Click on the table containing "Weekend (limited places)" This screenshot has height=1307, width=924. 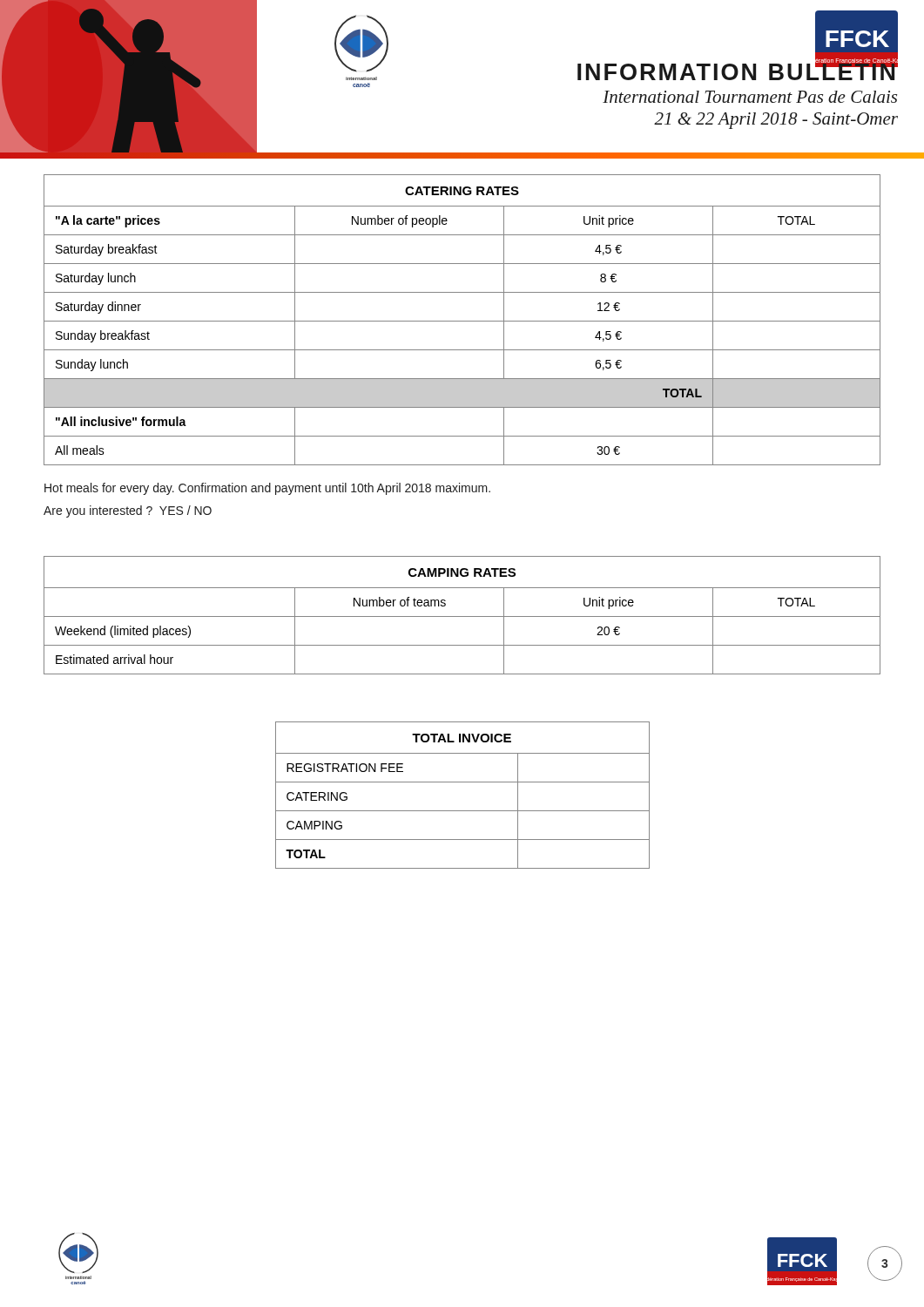pyautogui.click(x=462, y=615)
